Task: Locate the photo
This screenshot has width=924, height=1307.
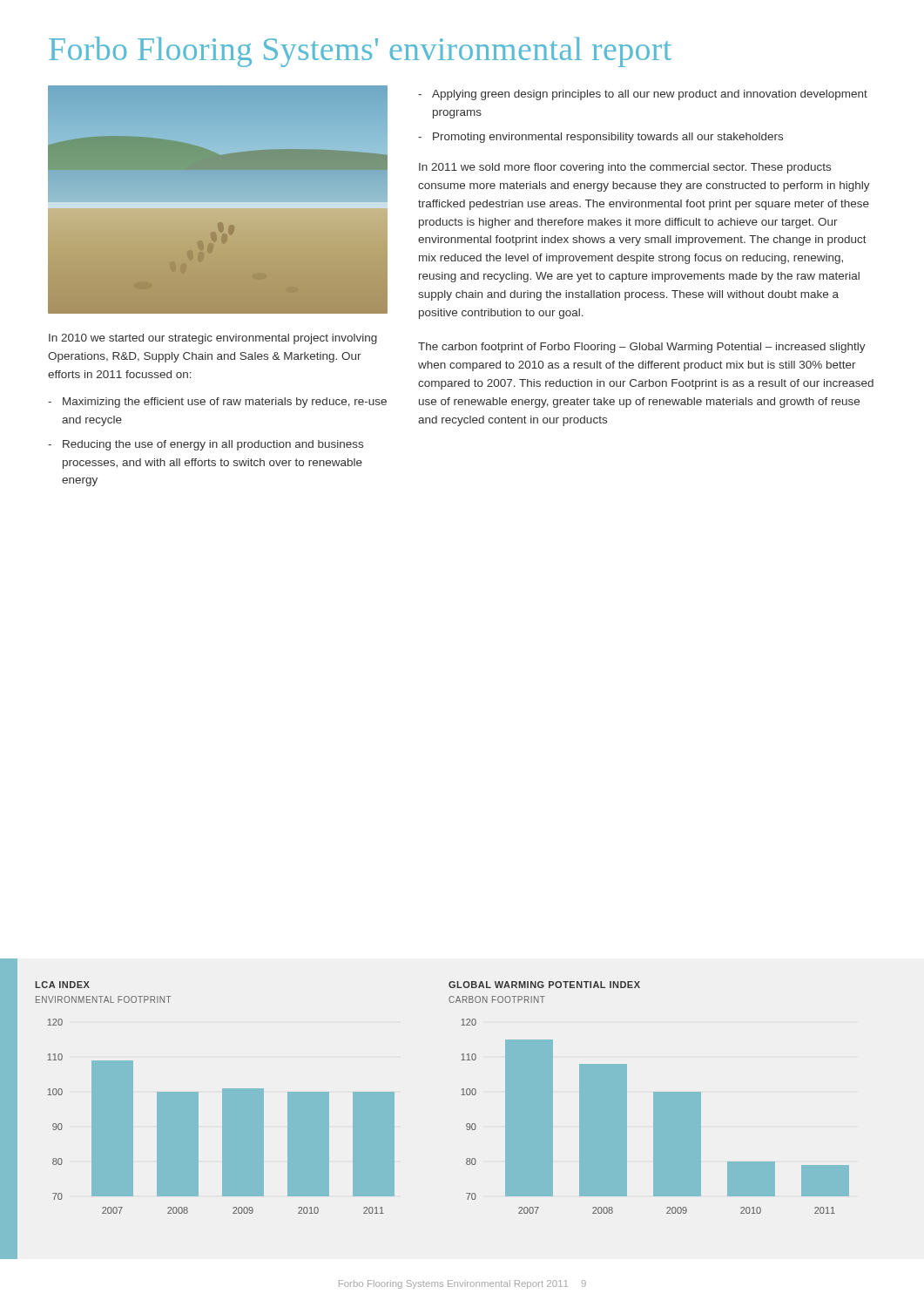Action: 218,200
